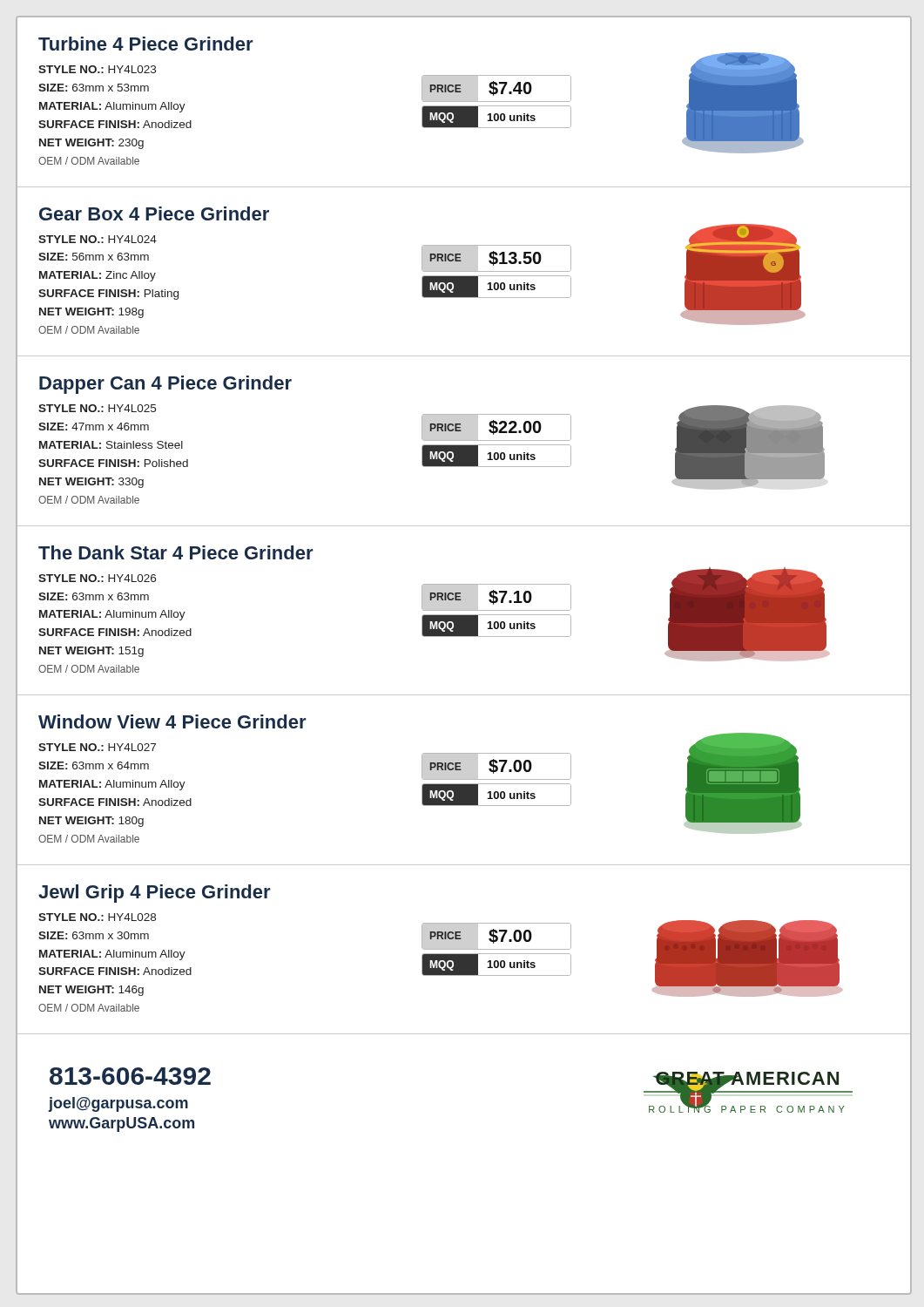
Task: Point to the section header beginning "Jewl Grip 4 Piece Grinder STYLE NO.:"
Action: (x=155, y=894)
